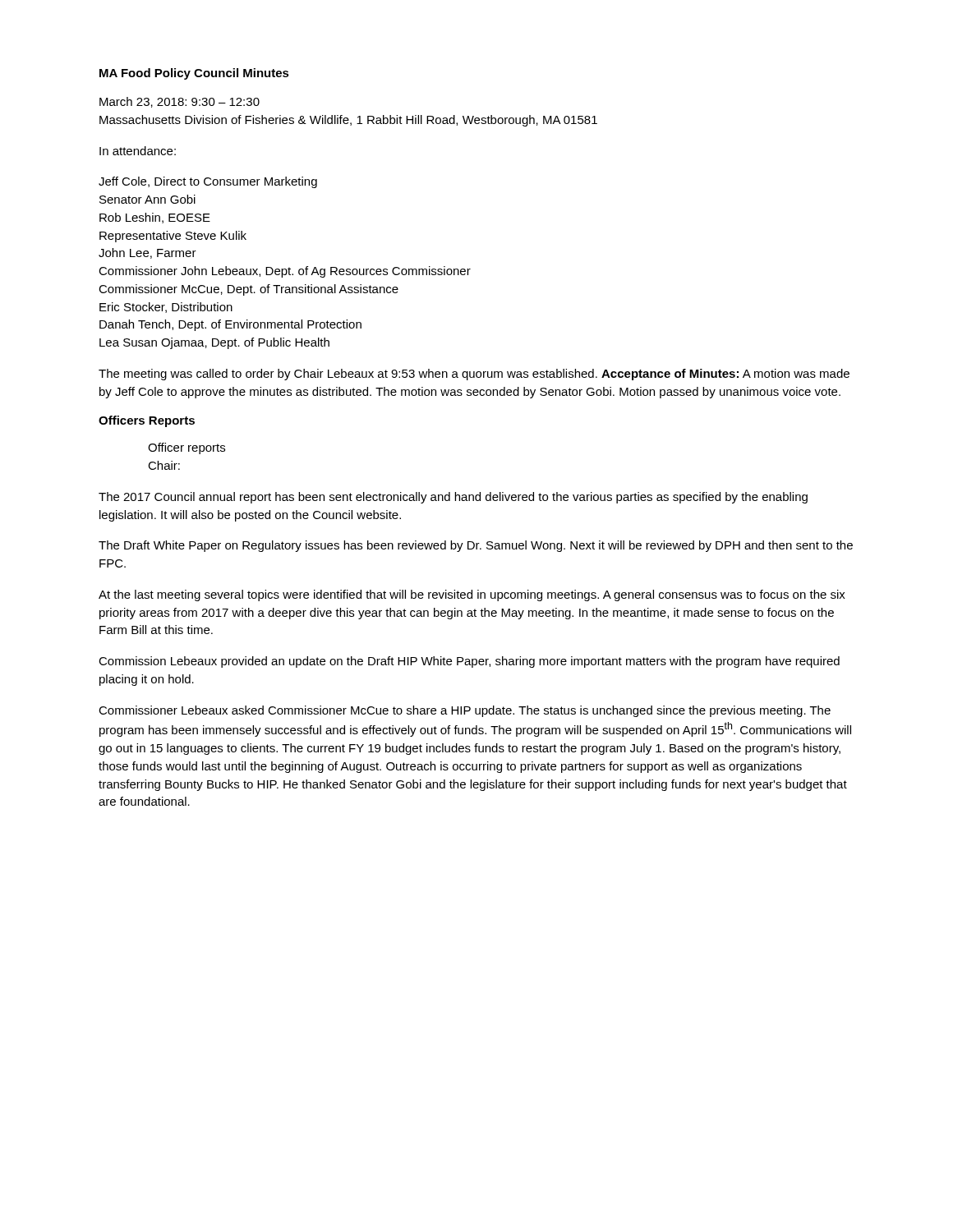Image resolution: width=953 pixels, height=1232 pixels.
Task: Click on the text starting "Officers Reports"
Action: (147, 420)
